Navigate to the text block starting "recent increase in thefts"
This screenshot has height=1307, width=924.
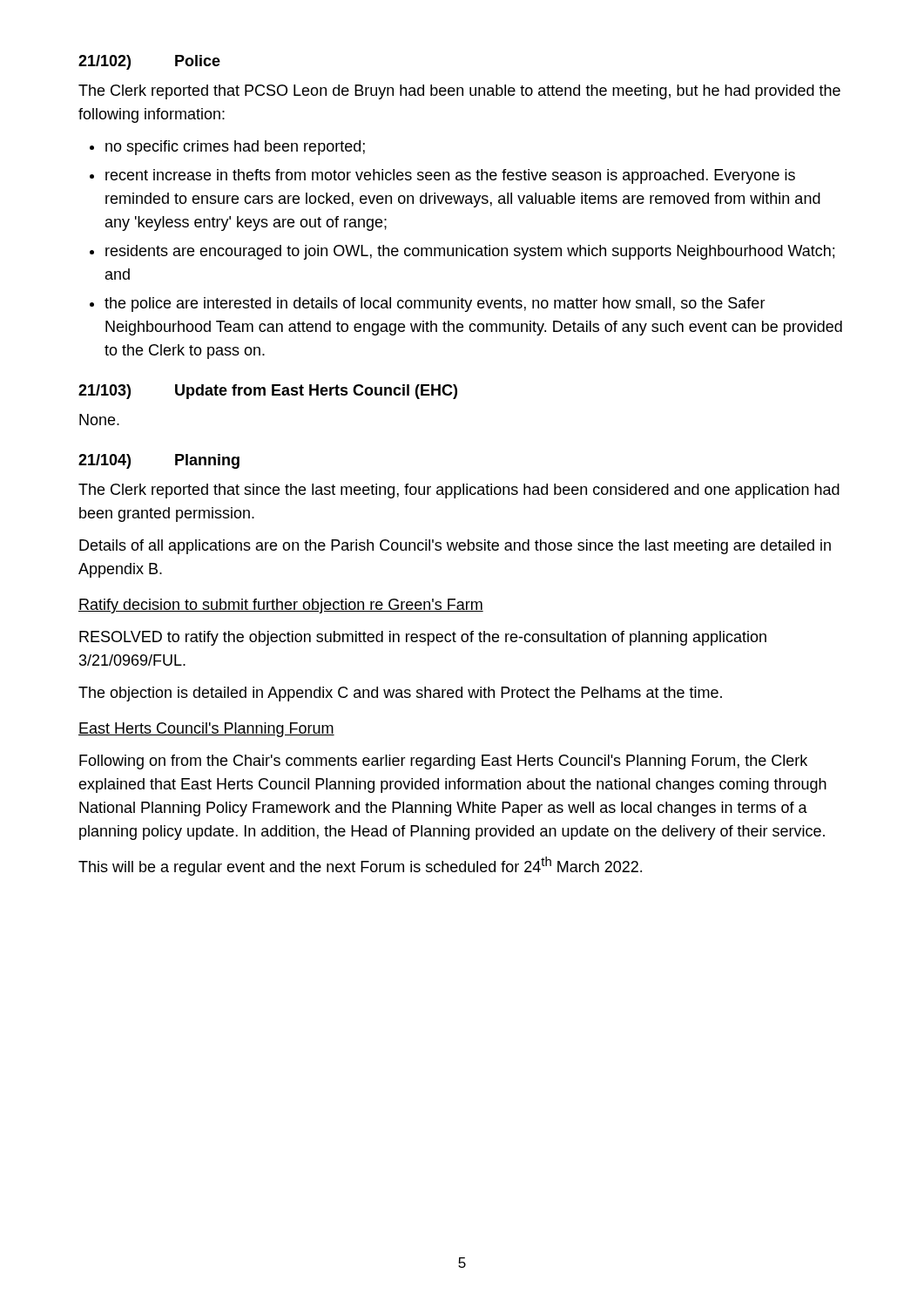click(463, 199)
